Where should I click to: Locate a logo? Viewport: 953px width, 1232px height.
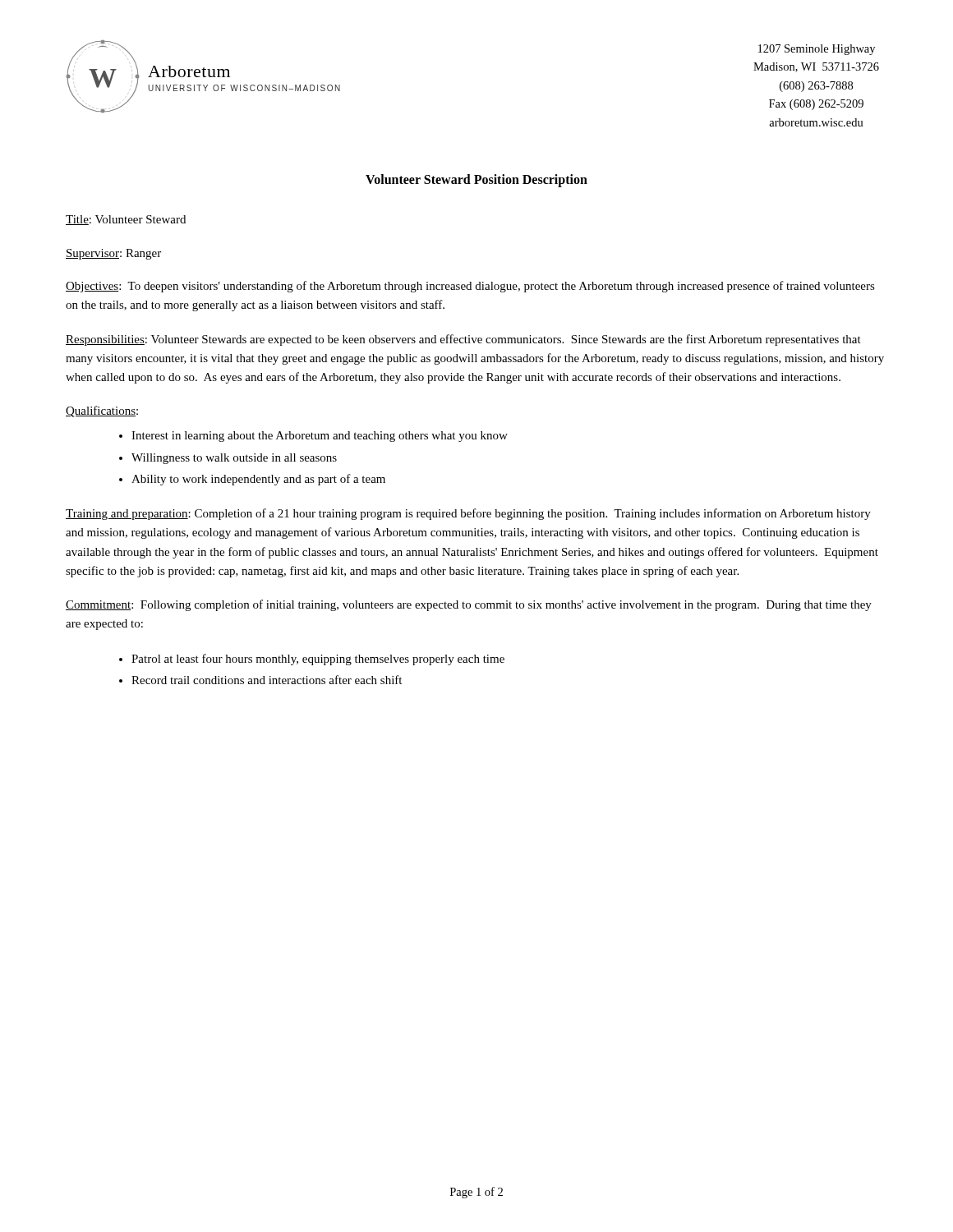204,76
